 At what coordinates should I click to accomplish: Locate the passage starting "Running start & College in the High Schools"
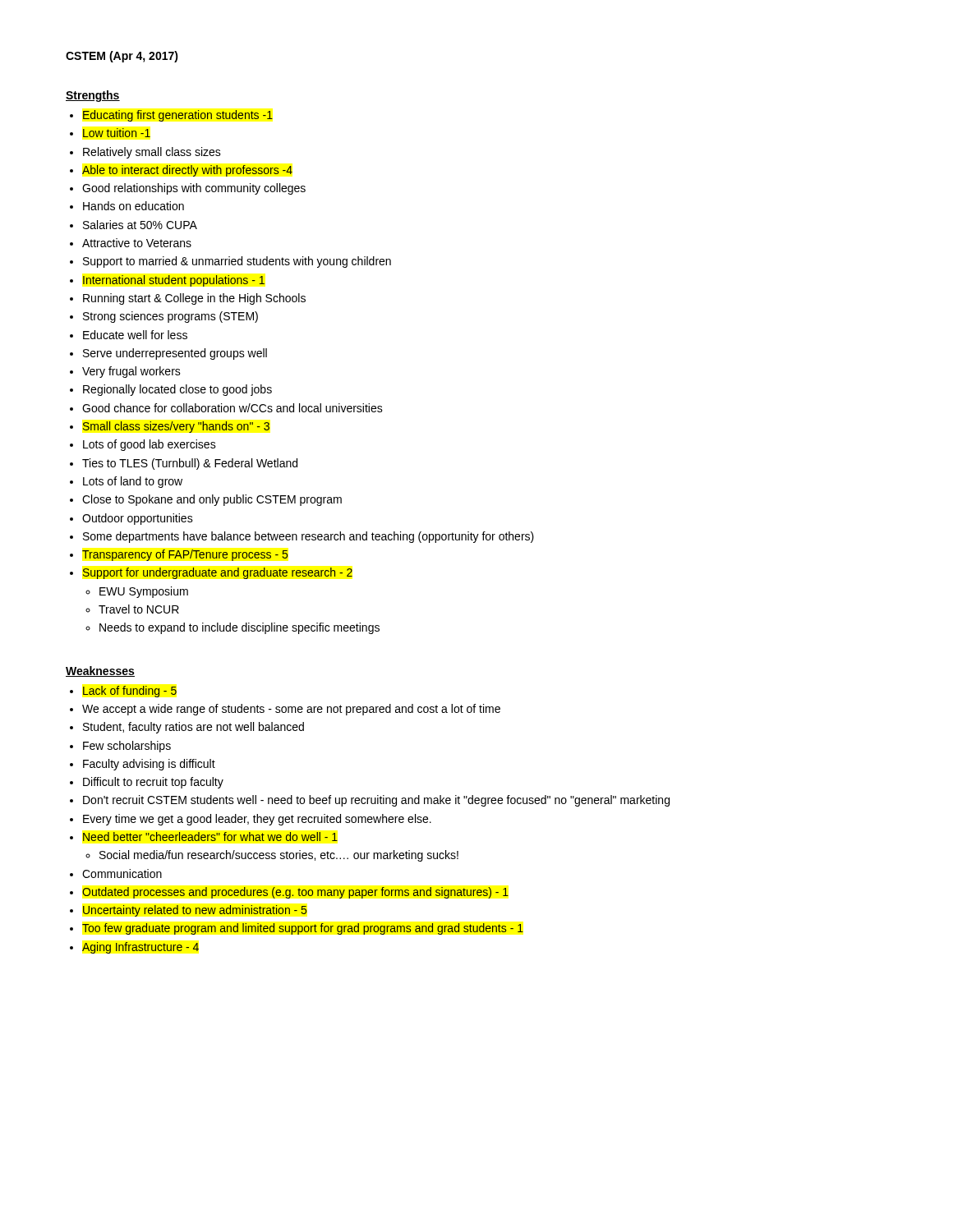pyautogui.click(x=194, y=298)
